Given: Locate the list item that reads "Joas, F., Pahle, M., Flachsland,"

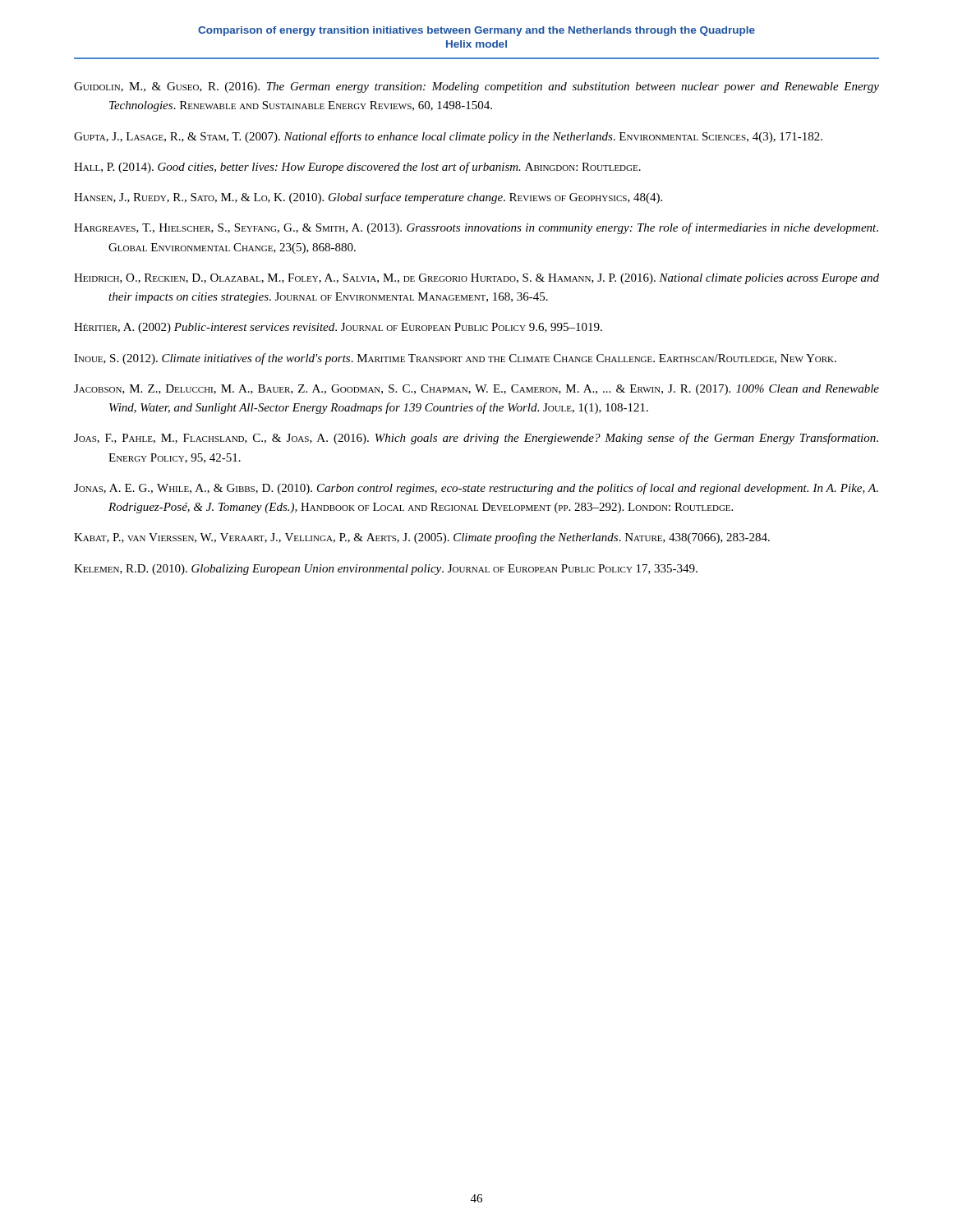Looking at the screenshot, I should pyautogui.click(x=476, y=448).
